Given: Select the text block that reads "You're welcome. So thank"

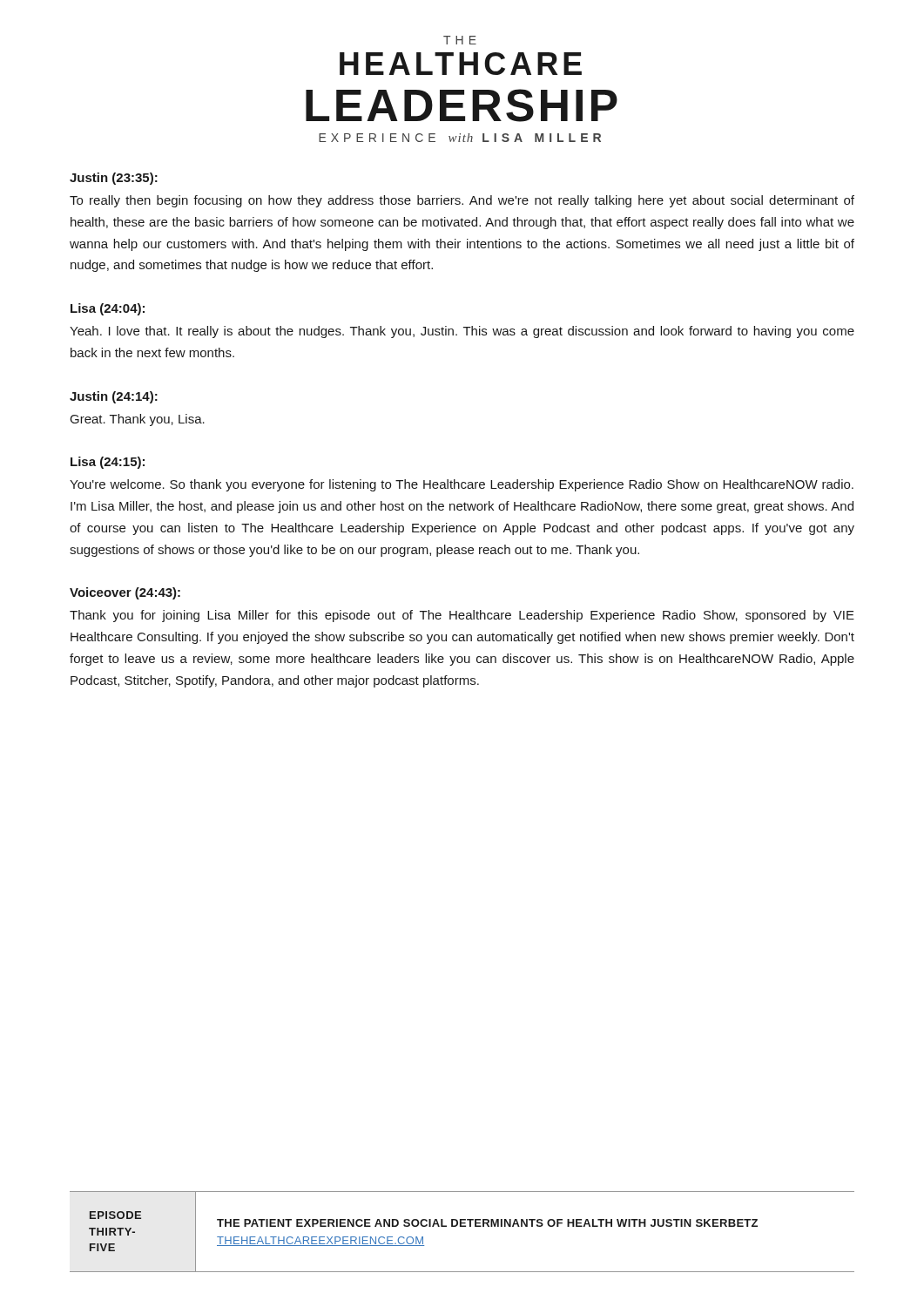Looking at the screenshot, I should click(x=462, y=517).
